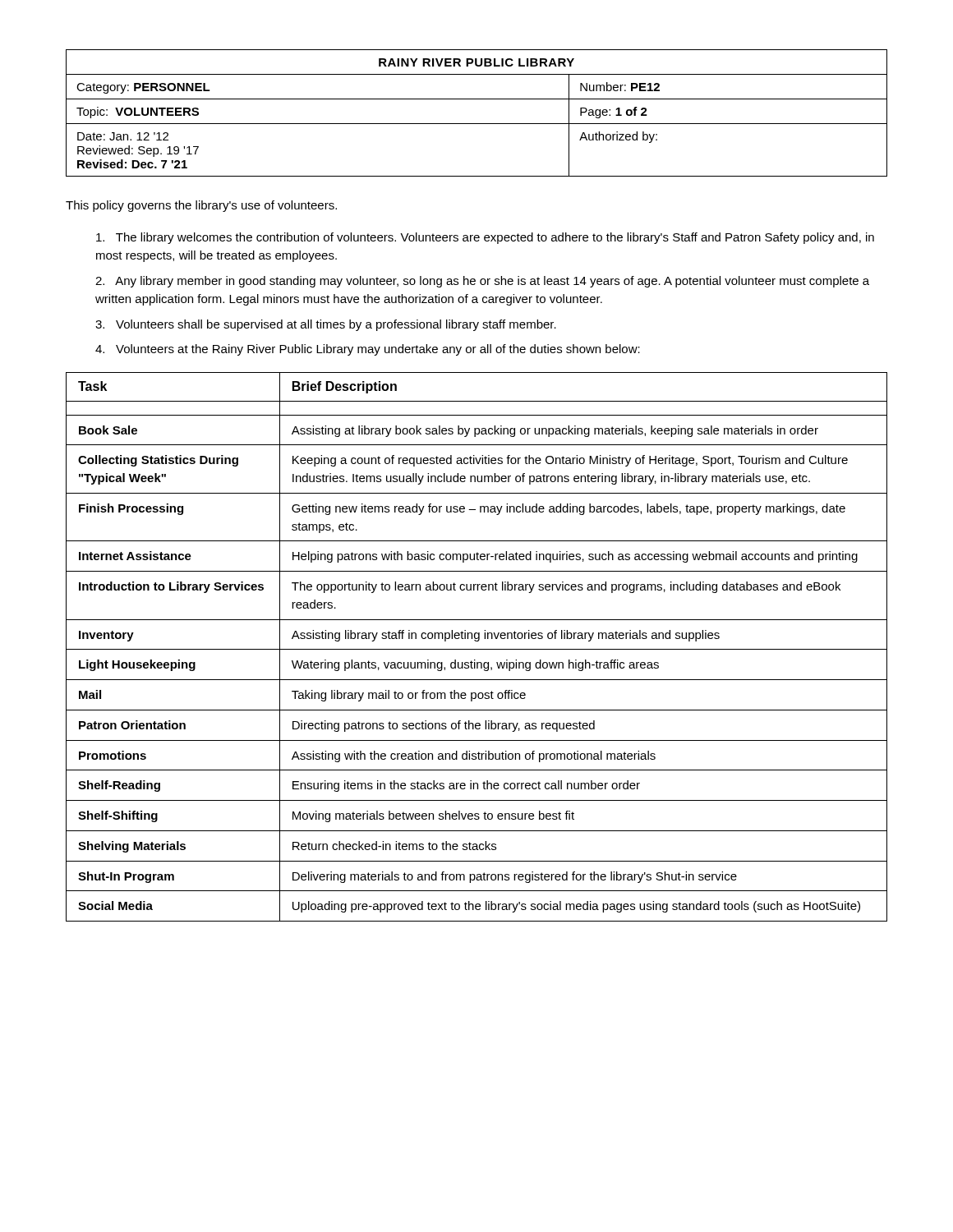
Task: Find the element starting "The library welcomes the contribution"
Action: [485, 246]
